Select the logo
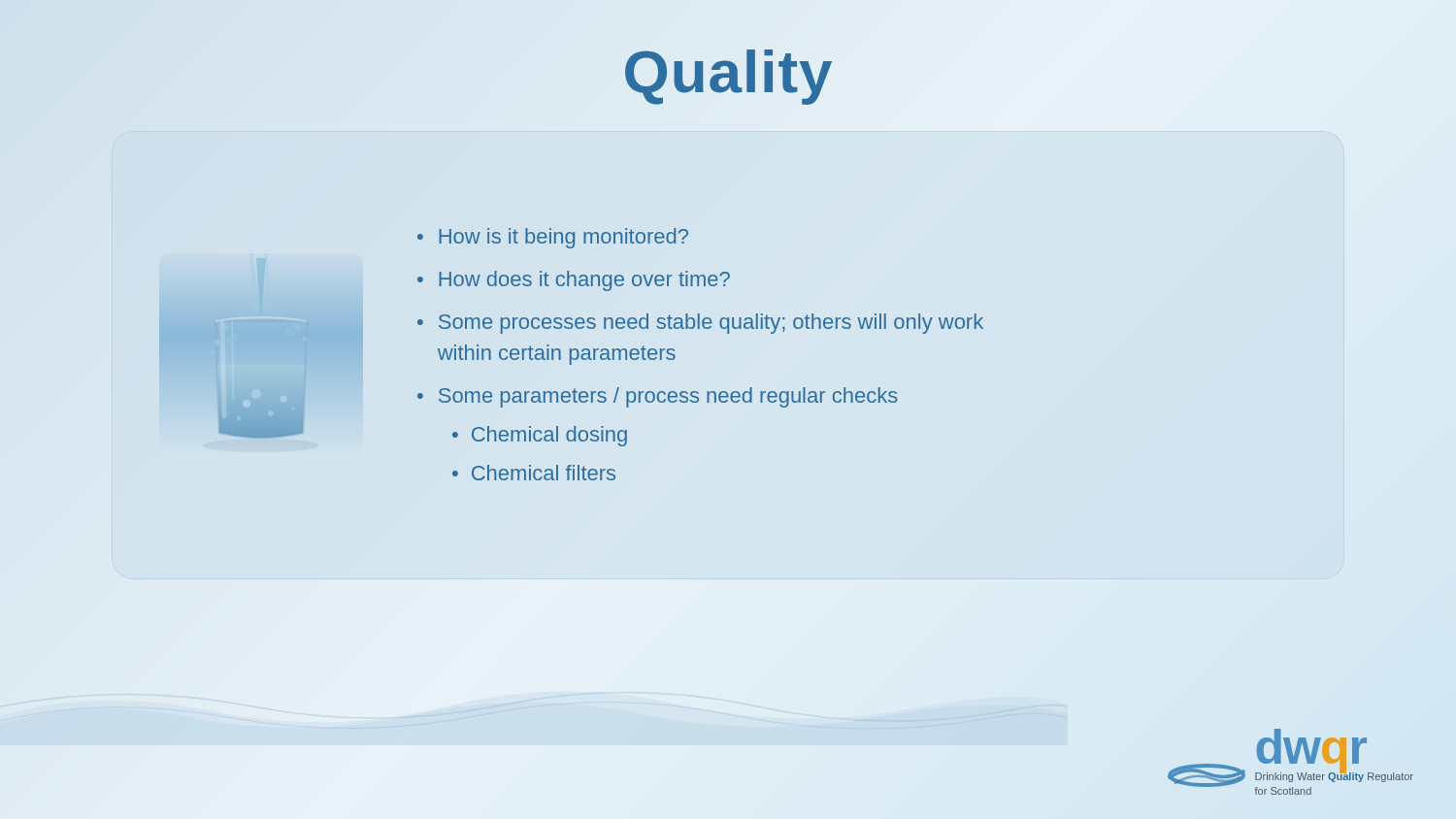 1290,760
